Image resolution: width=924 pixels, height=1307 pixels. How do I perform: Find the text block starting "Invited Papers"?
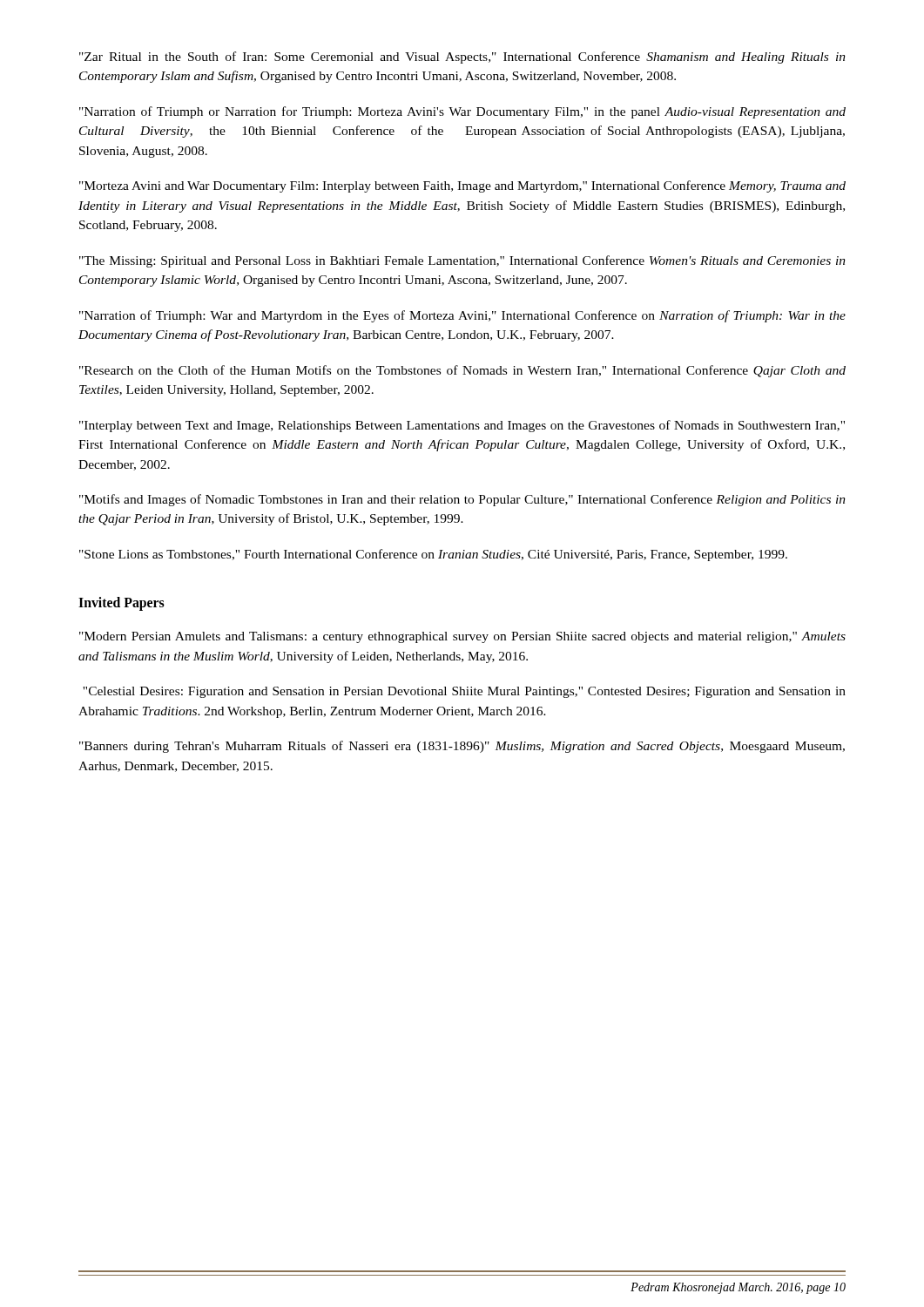(x=121, y=603)
